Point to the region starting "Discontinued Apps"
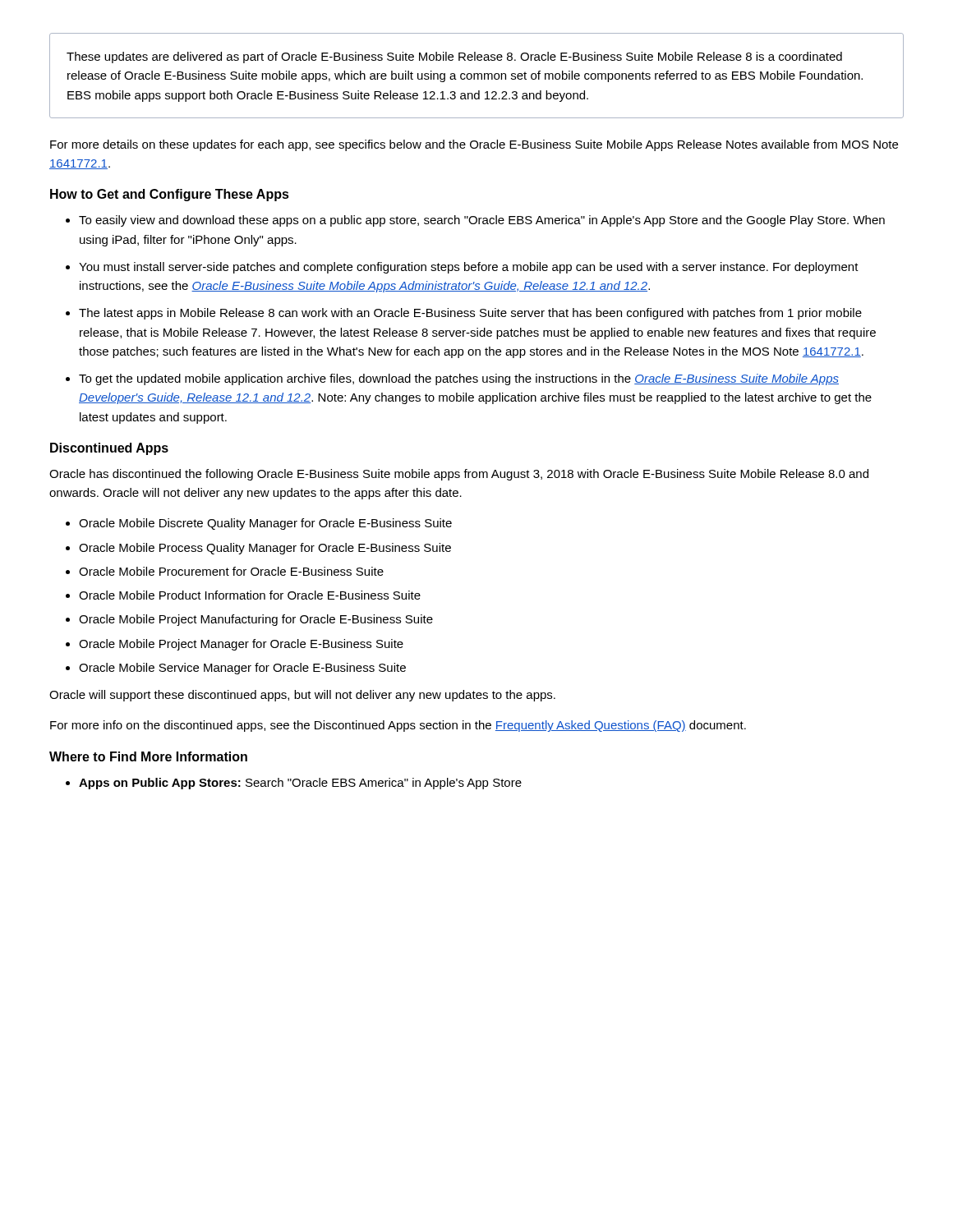Screen dimensions: 1232x953 (x=109, y=448)
